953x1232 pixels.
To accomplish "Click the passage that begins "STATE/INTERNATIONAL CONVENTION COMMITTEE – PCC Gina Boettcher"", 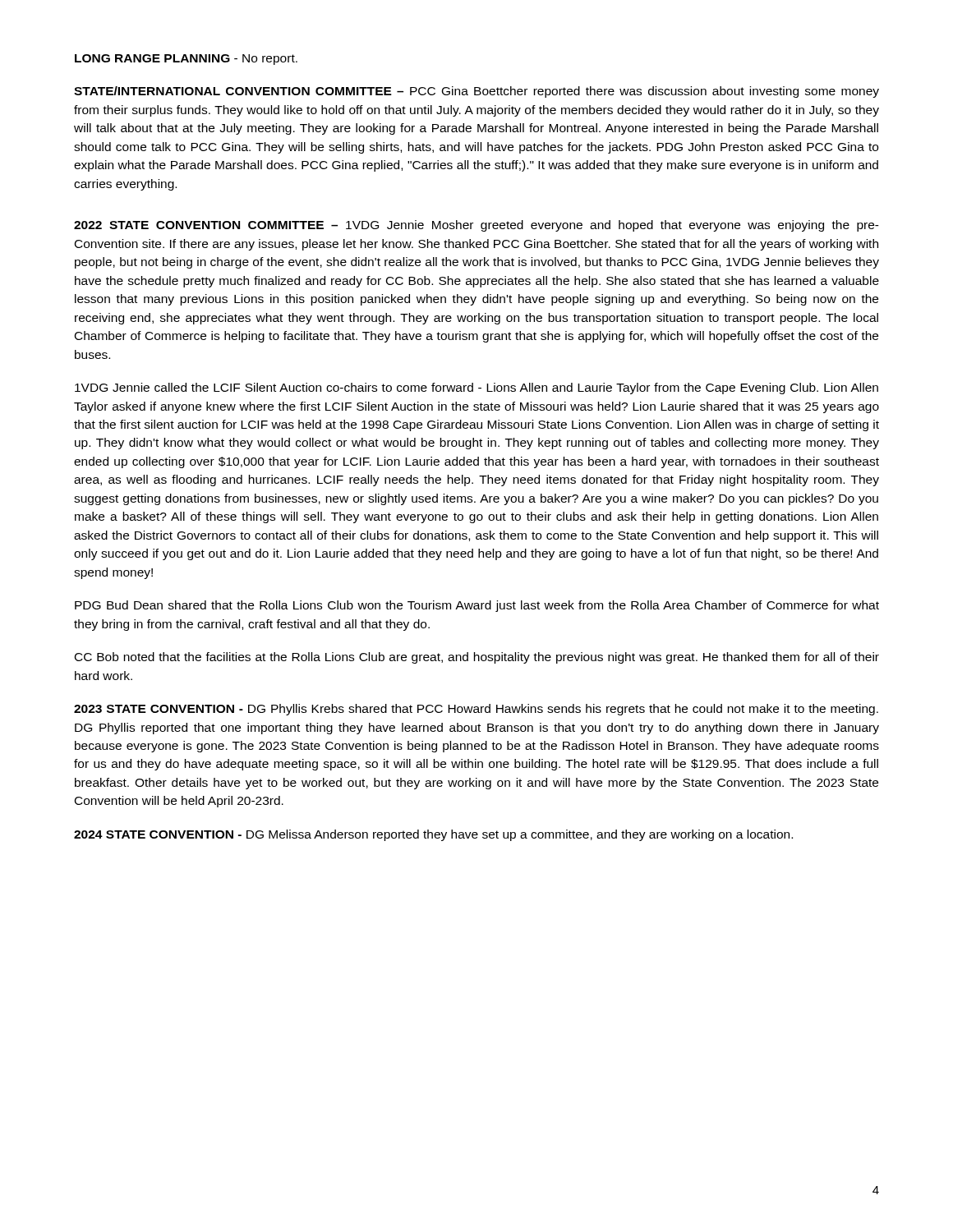I will pyautogui.click(x=476, y=137).
